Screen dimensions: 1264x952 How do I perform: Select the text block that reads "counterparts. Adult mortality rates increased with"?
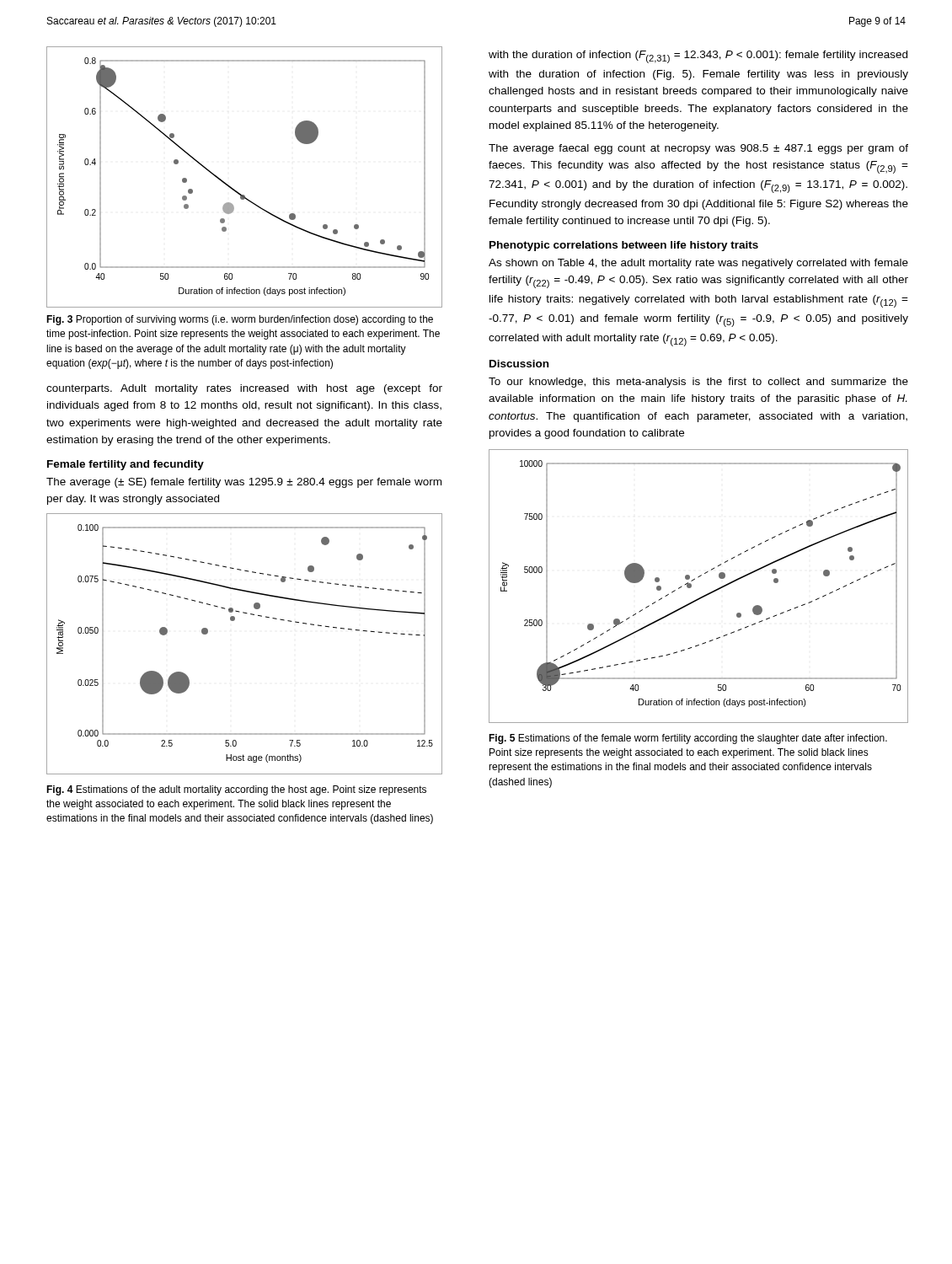pos(244,414)
